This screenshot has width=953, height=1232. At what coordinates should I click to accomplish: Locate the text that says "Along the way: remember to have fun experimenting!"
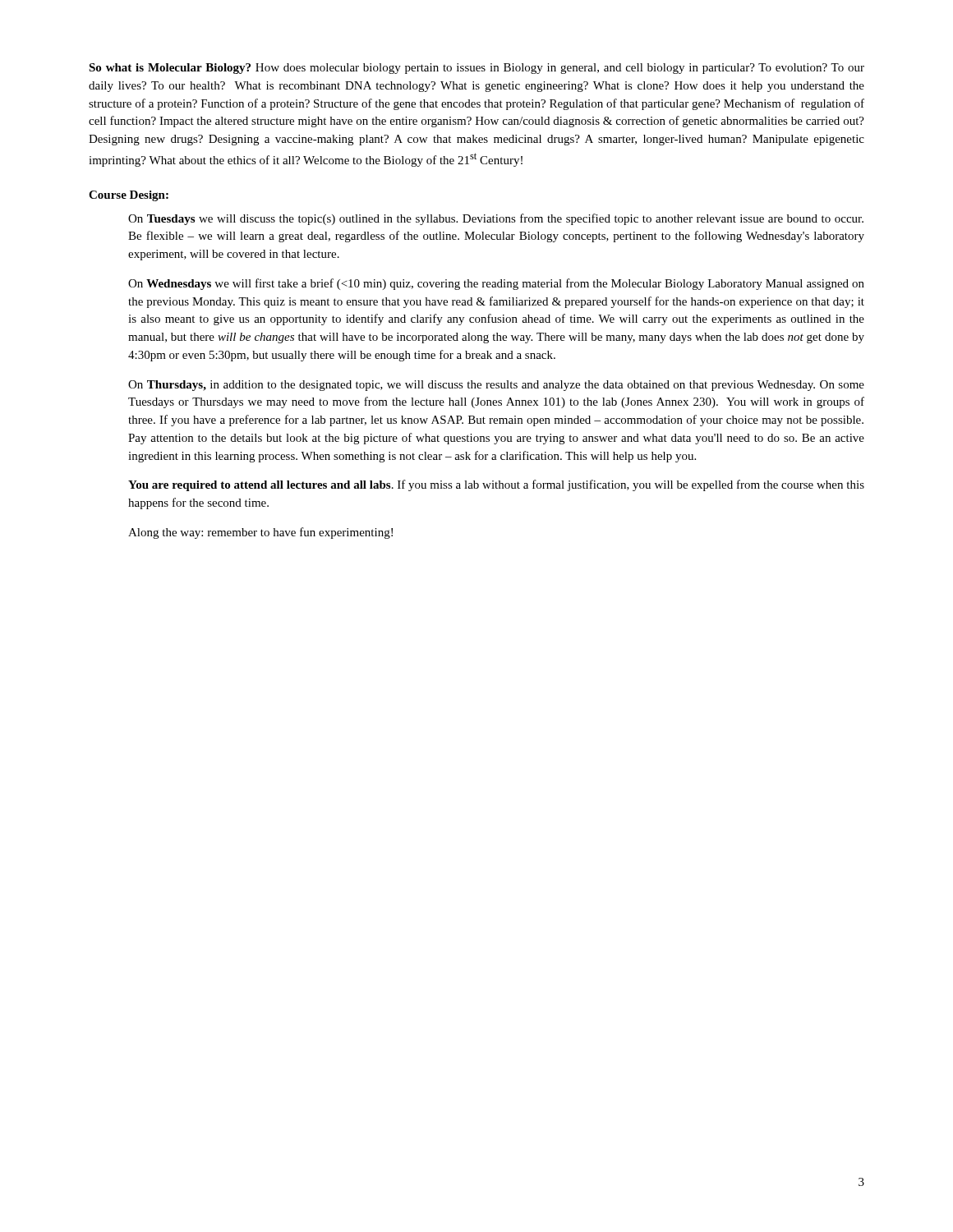click(x=261, y=532)
